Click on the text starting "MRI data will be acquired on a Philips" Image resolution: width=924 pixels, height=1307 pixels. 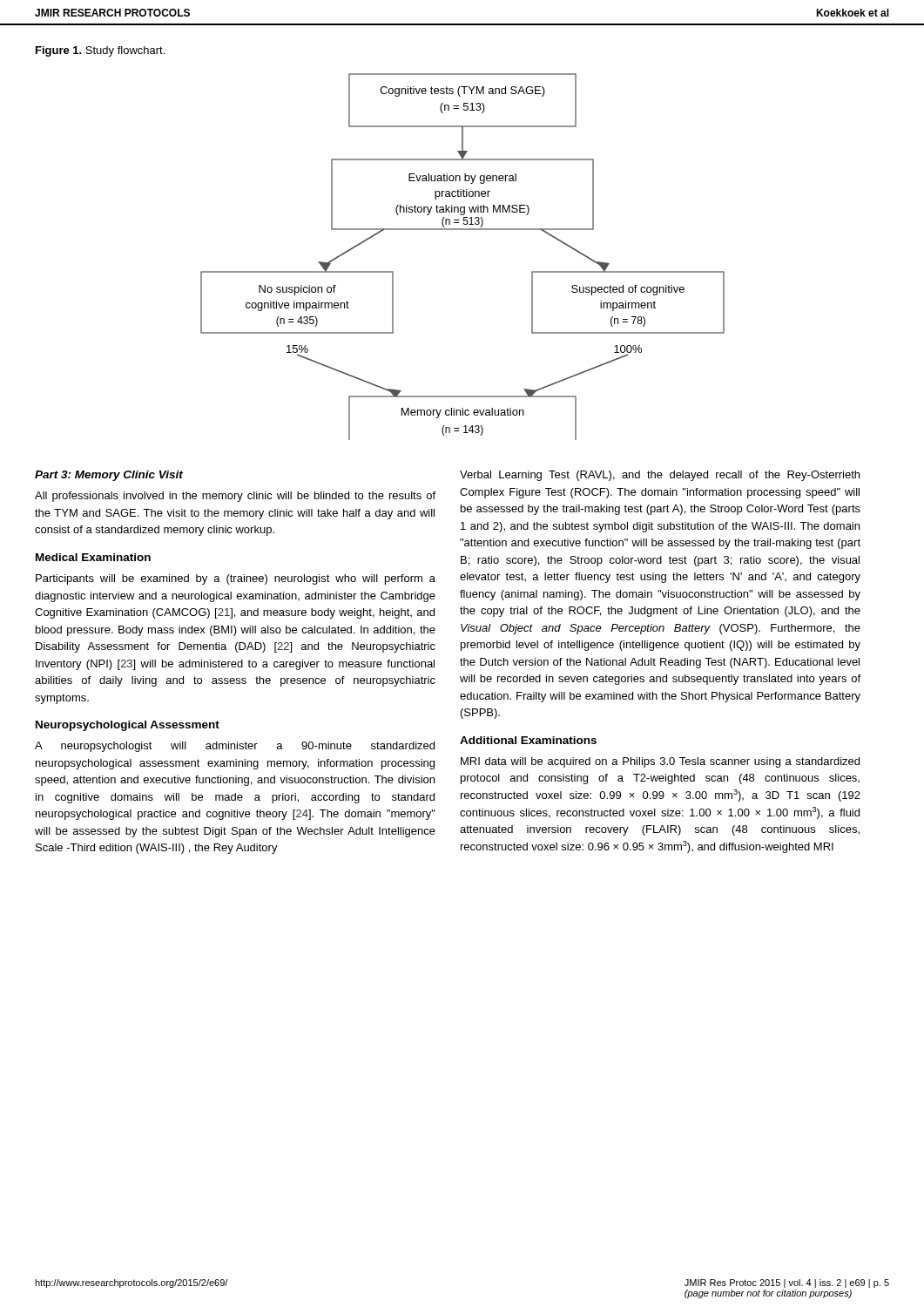pos(660,804)
